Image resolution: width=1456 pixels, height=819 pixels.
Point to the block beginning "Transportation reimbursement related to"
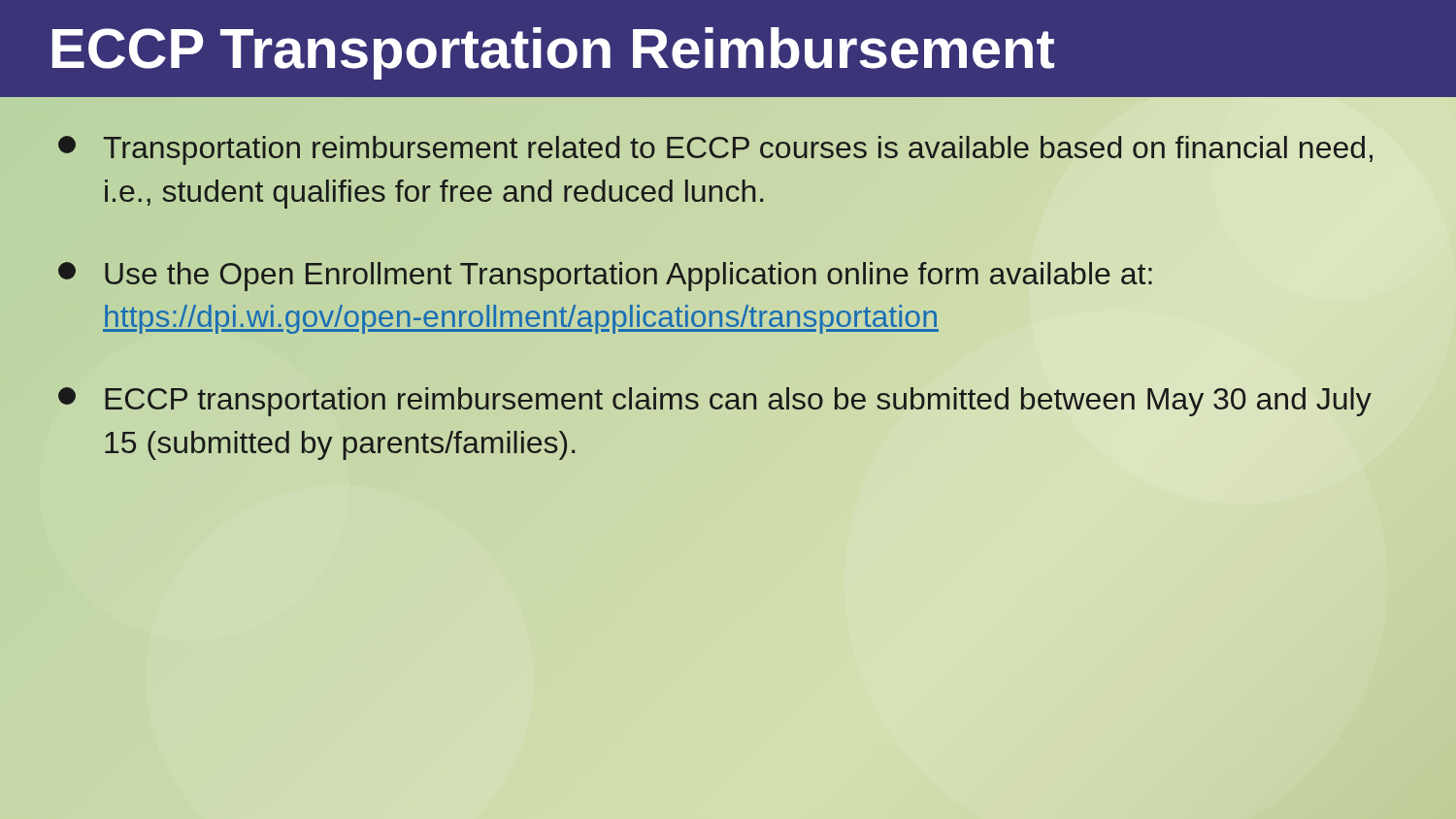pyautogui.click(x=718, y=170)
